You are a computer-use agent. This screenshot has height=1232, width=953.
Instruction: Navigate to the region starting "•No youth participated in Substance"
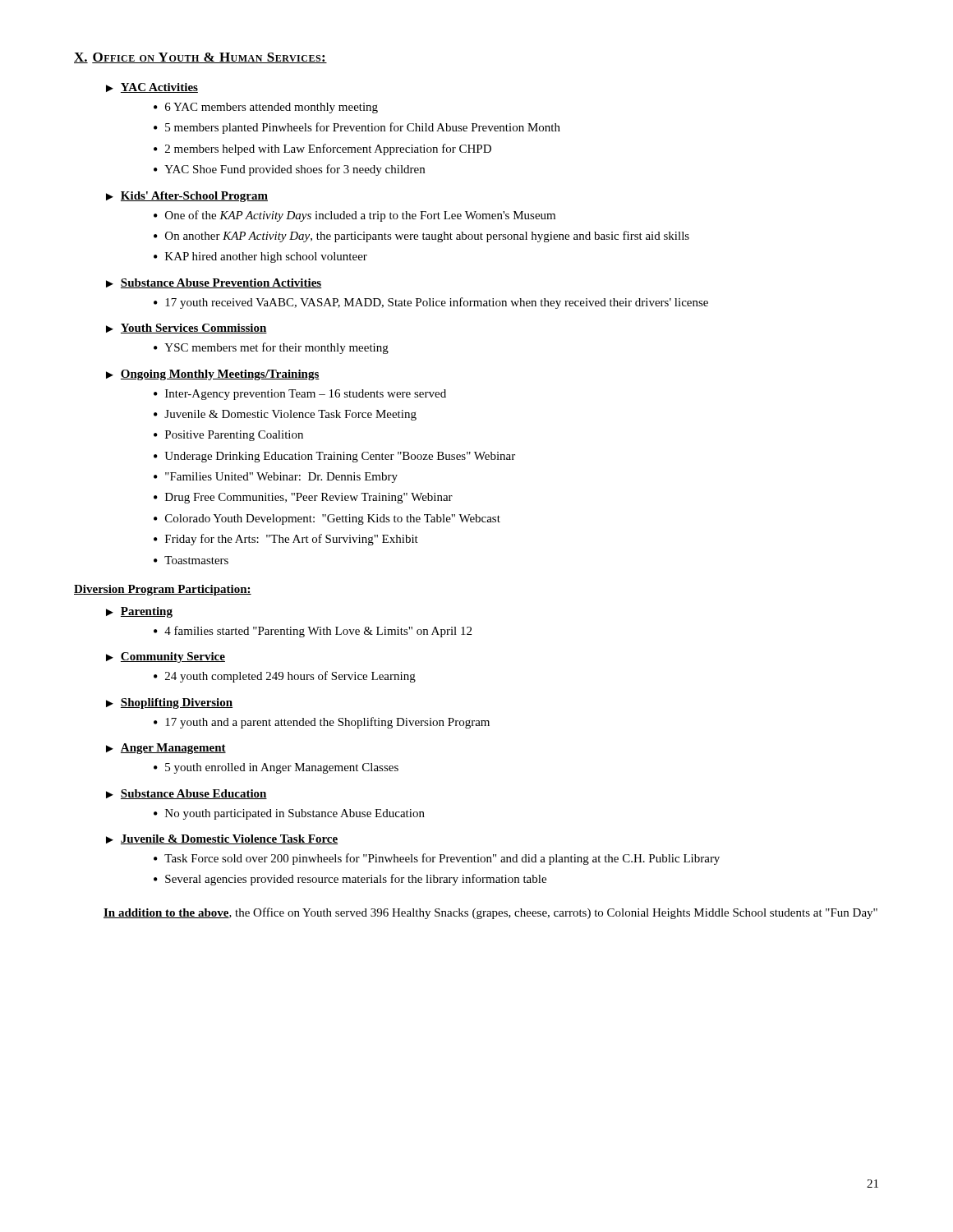[289, 814]
